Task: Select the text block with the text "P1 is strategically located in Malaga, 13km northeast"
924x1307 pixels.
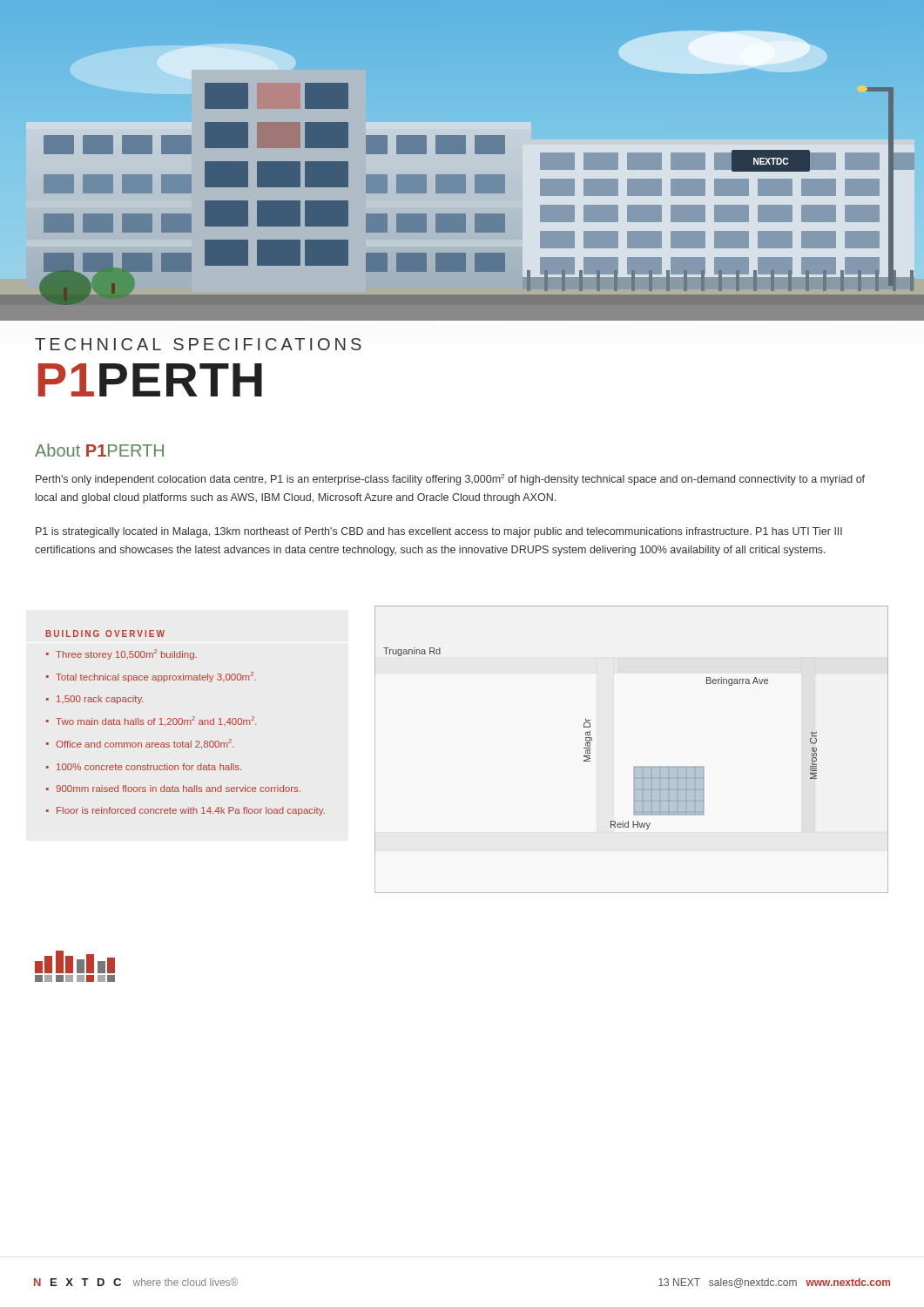Action: [x=439, y=541]
